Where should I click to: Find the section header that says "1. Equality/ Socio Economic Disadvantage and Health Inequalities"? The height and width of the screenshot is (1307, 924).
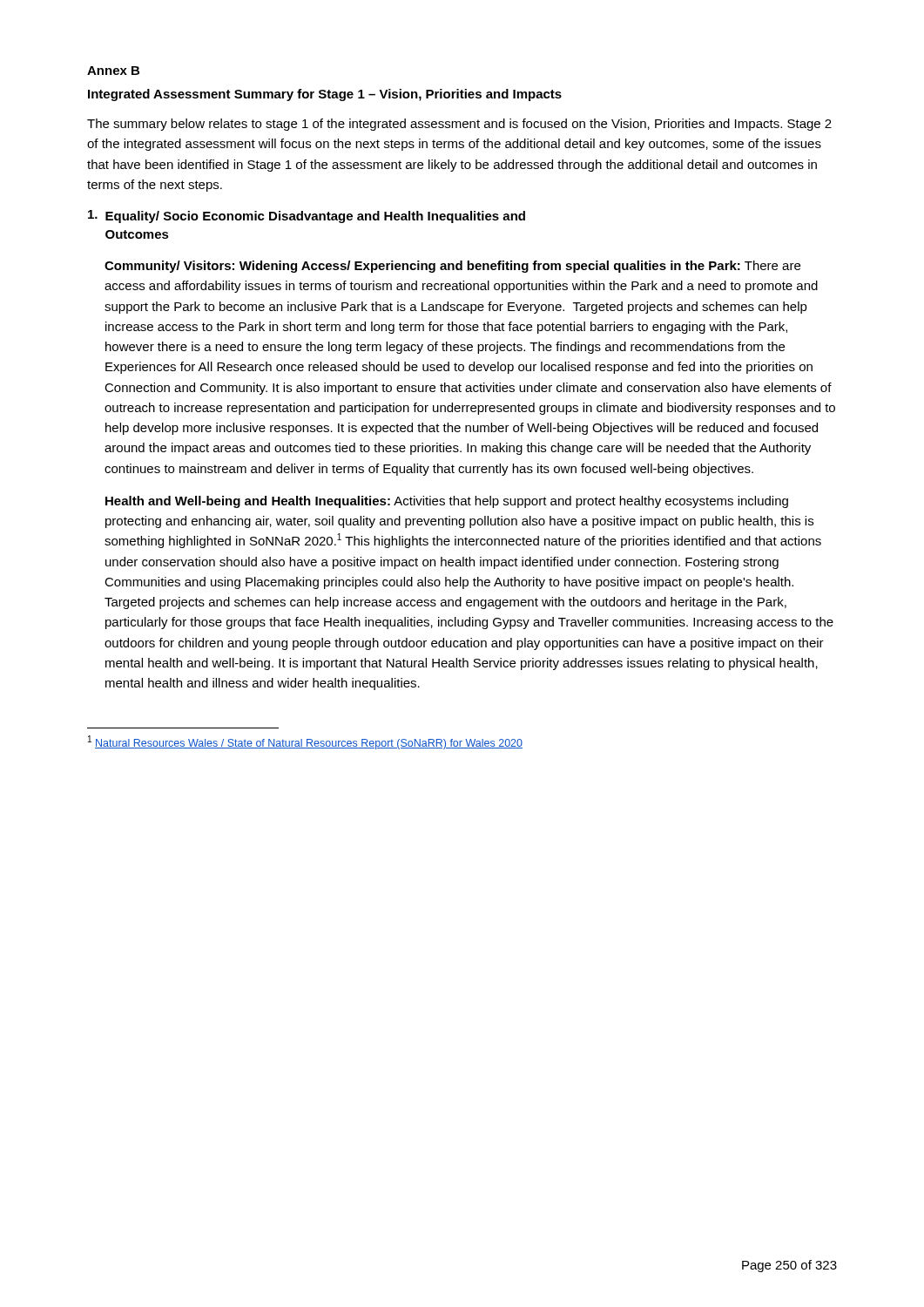462,225
